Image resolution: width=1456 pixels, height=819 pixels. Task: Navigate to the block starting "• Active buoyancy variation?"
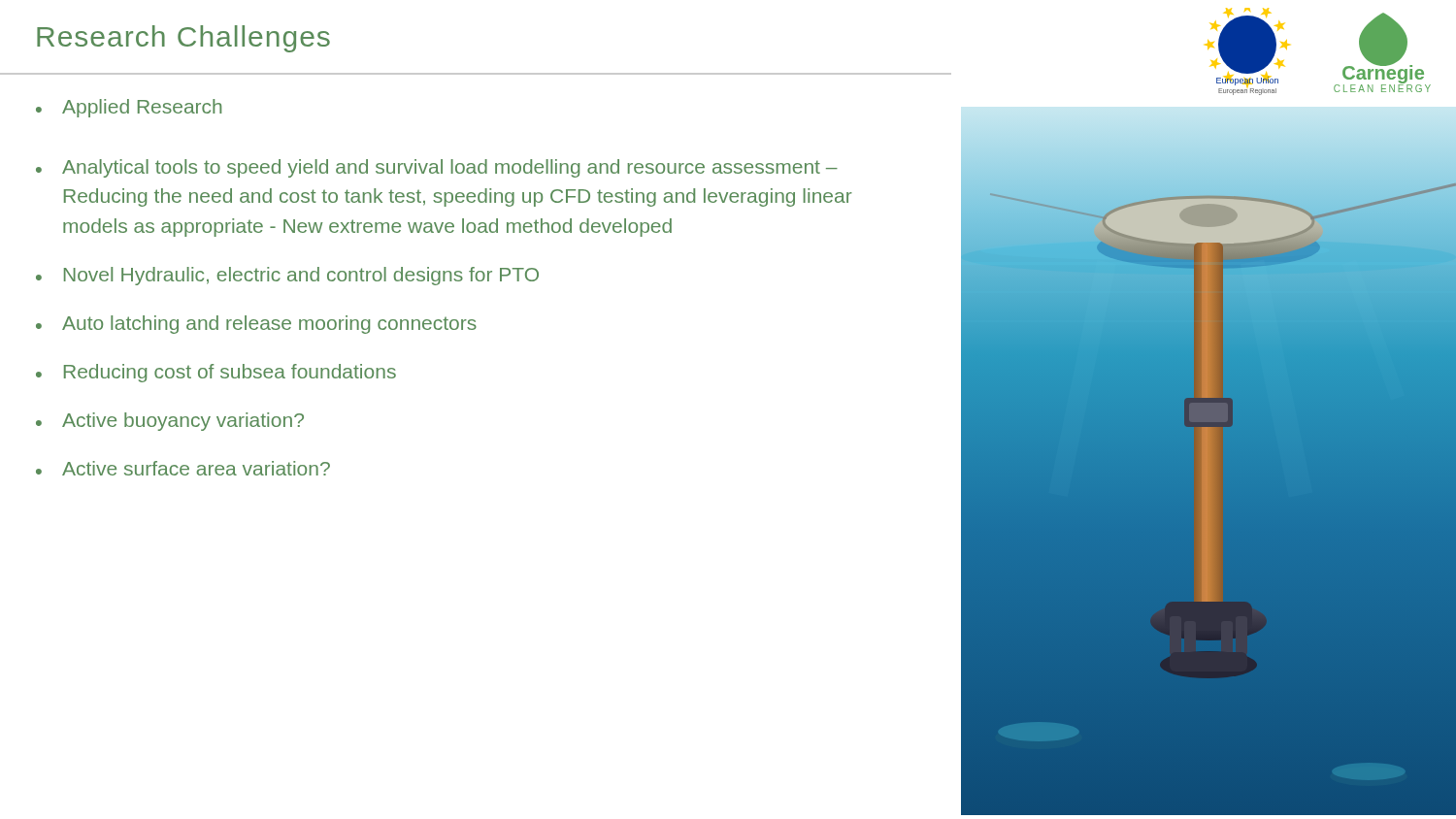coord(170,422)
